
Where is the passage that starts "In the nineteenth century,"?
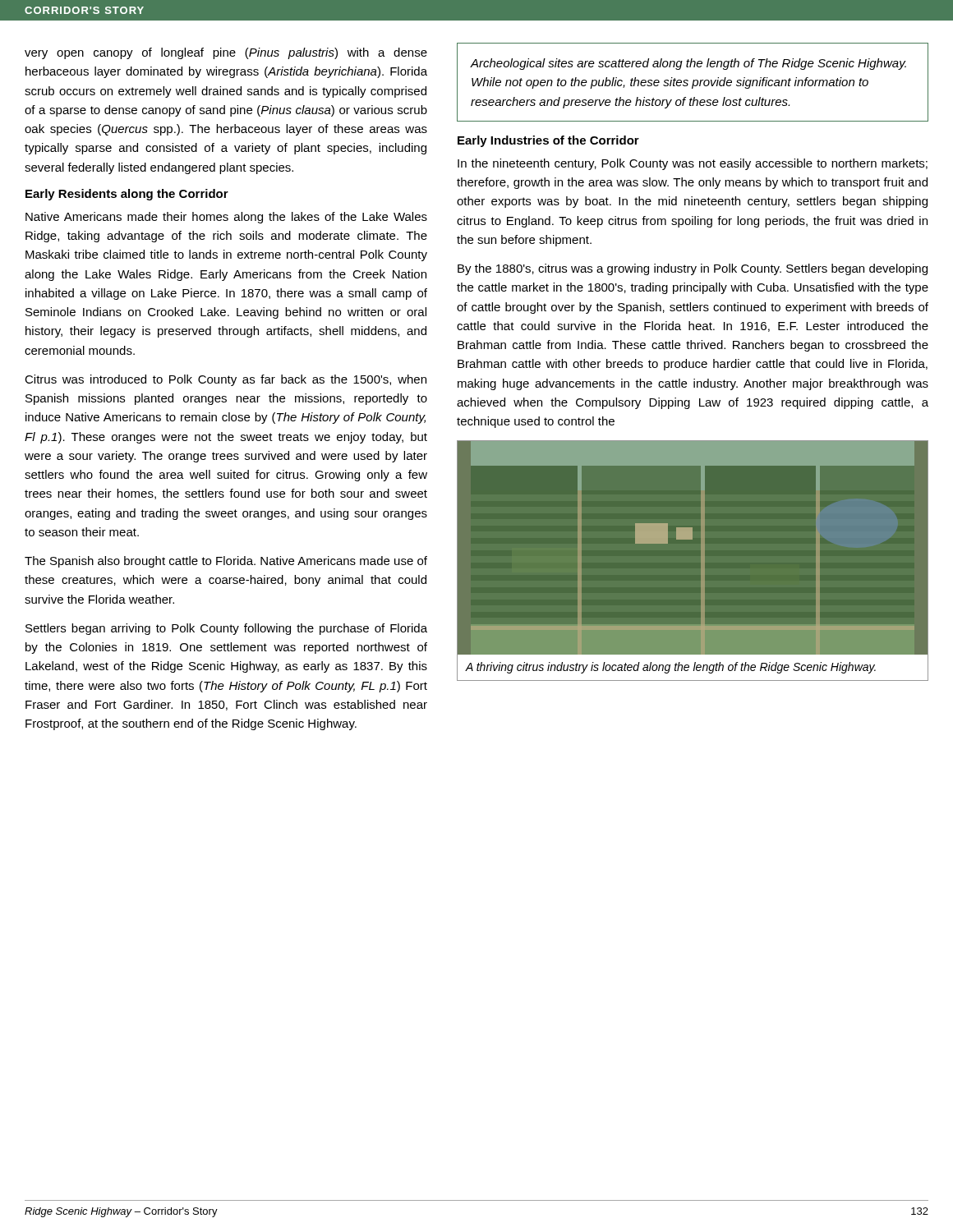click(693, 201)
